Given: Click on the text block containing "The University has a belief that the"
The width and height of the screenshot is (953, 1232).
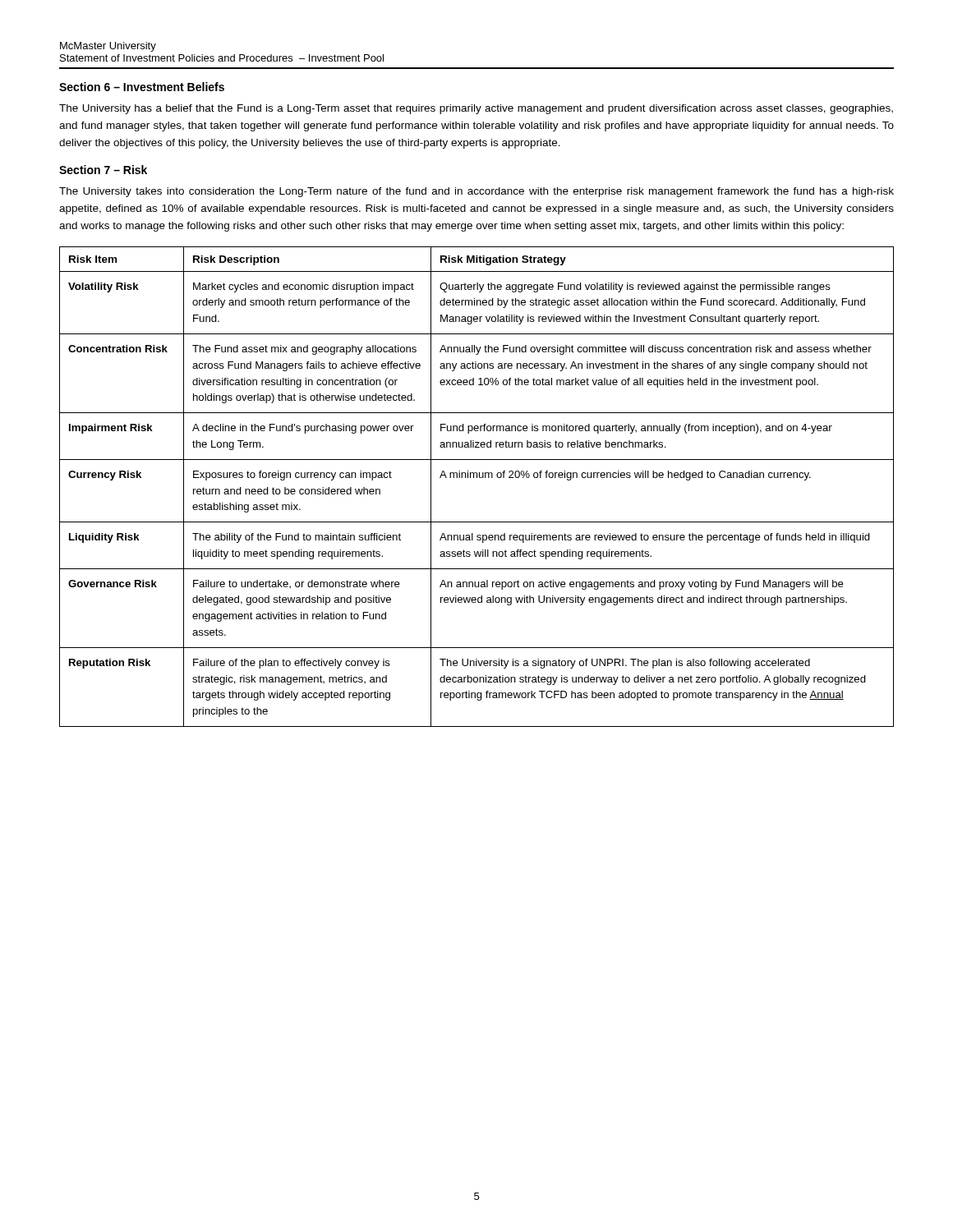Looking at the screenshot, I should point(476,125).
